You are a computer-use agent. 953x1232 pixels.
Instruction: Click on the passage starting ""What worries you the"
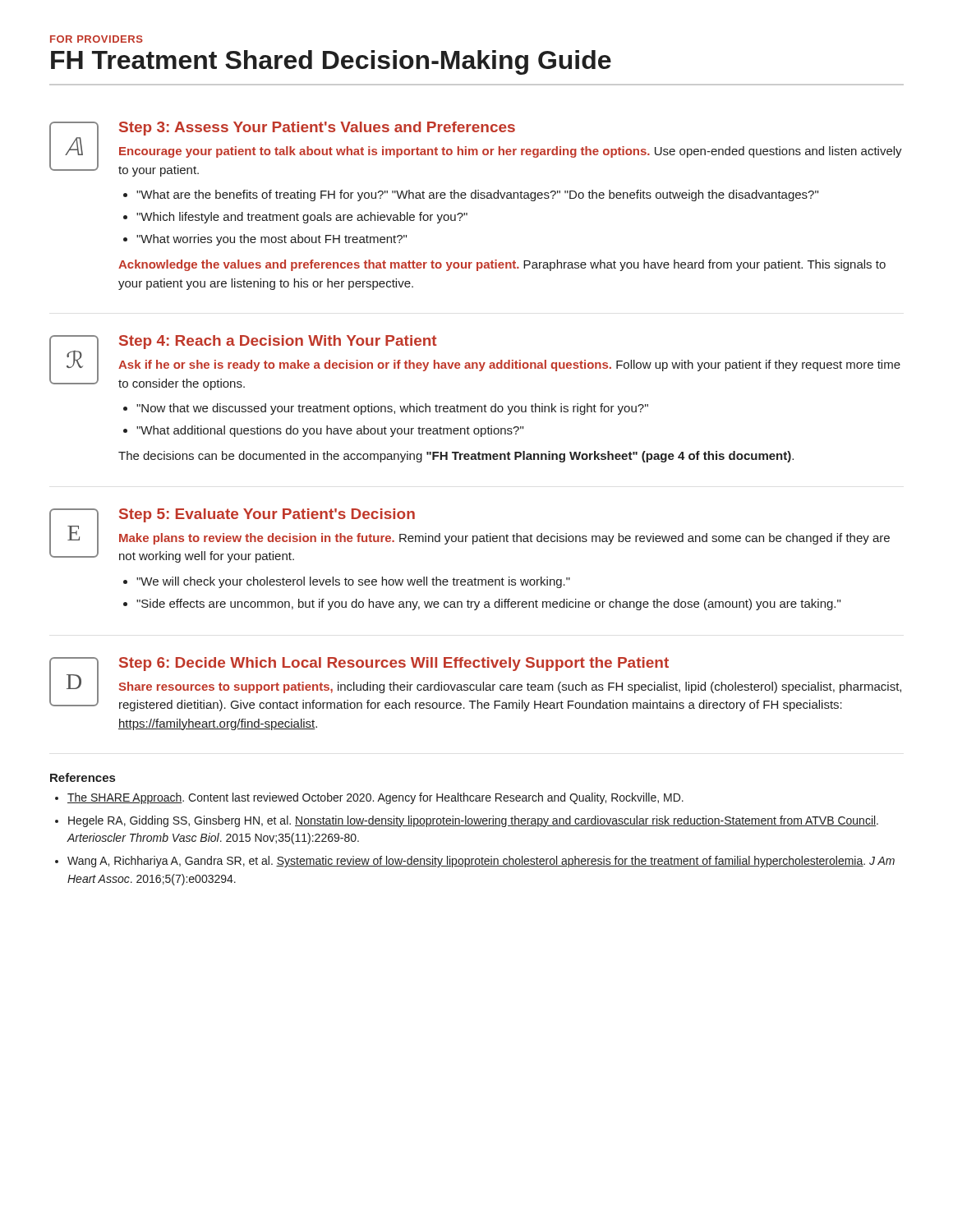[272, 239]
